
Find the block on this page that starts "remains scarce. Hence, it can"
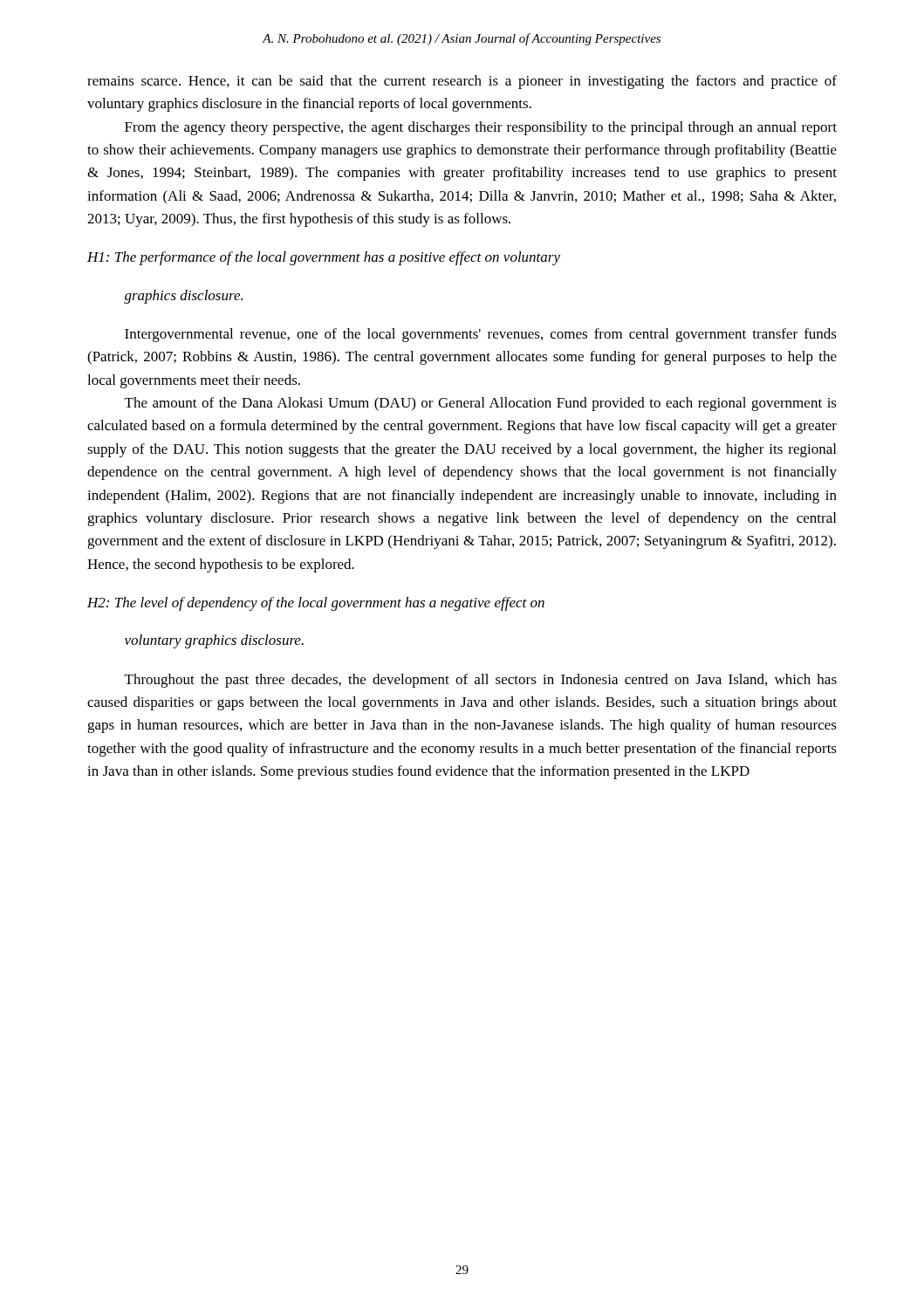(x=462, y=150)
